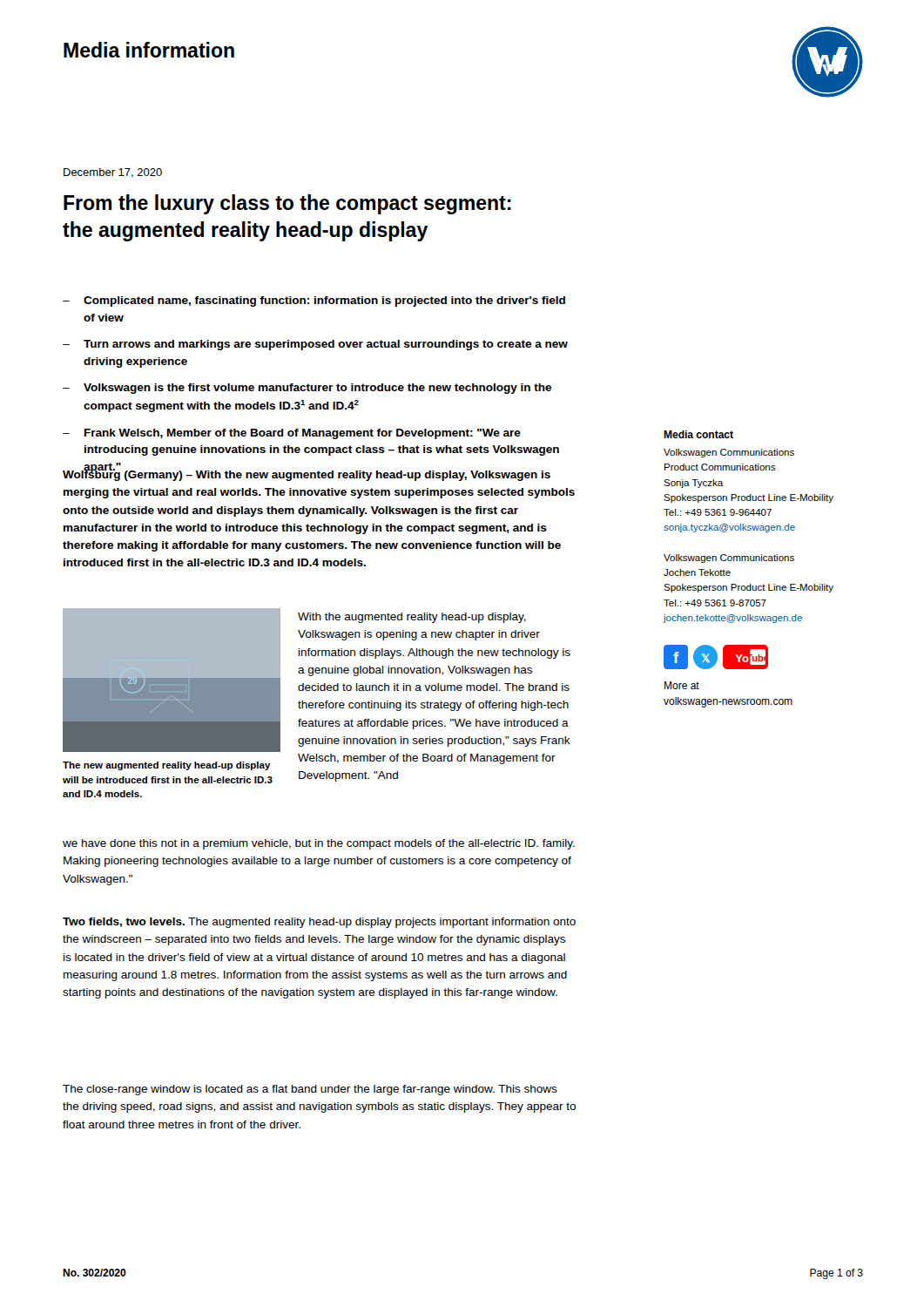Select the passage starting "The new augmented"
924x1307 pixels.
[168, 780]
